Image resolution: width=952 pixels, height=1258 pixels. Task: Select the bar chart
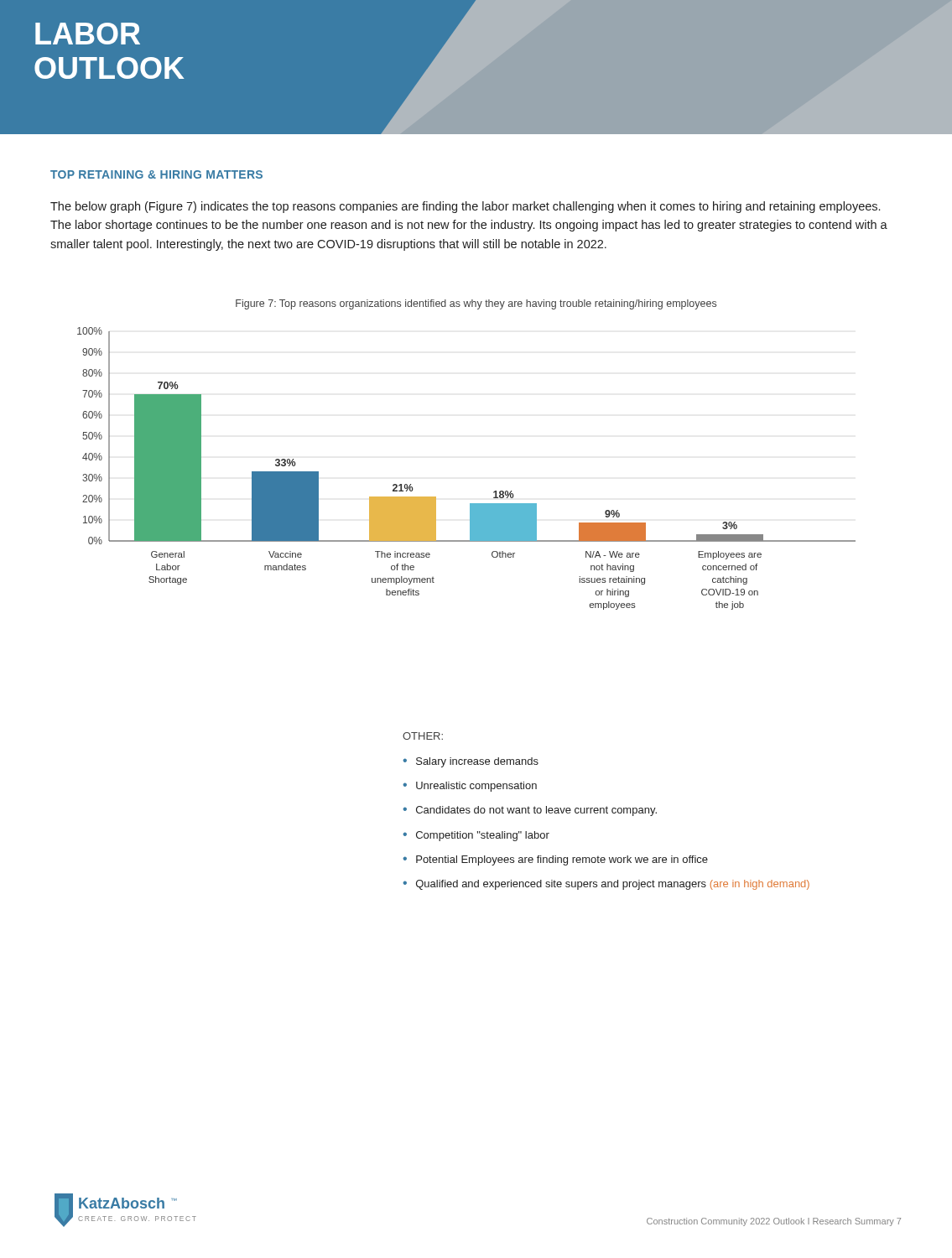(461, 499)
